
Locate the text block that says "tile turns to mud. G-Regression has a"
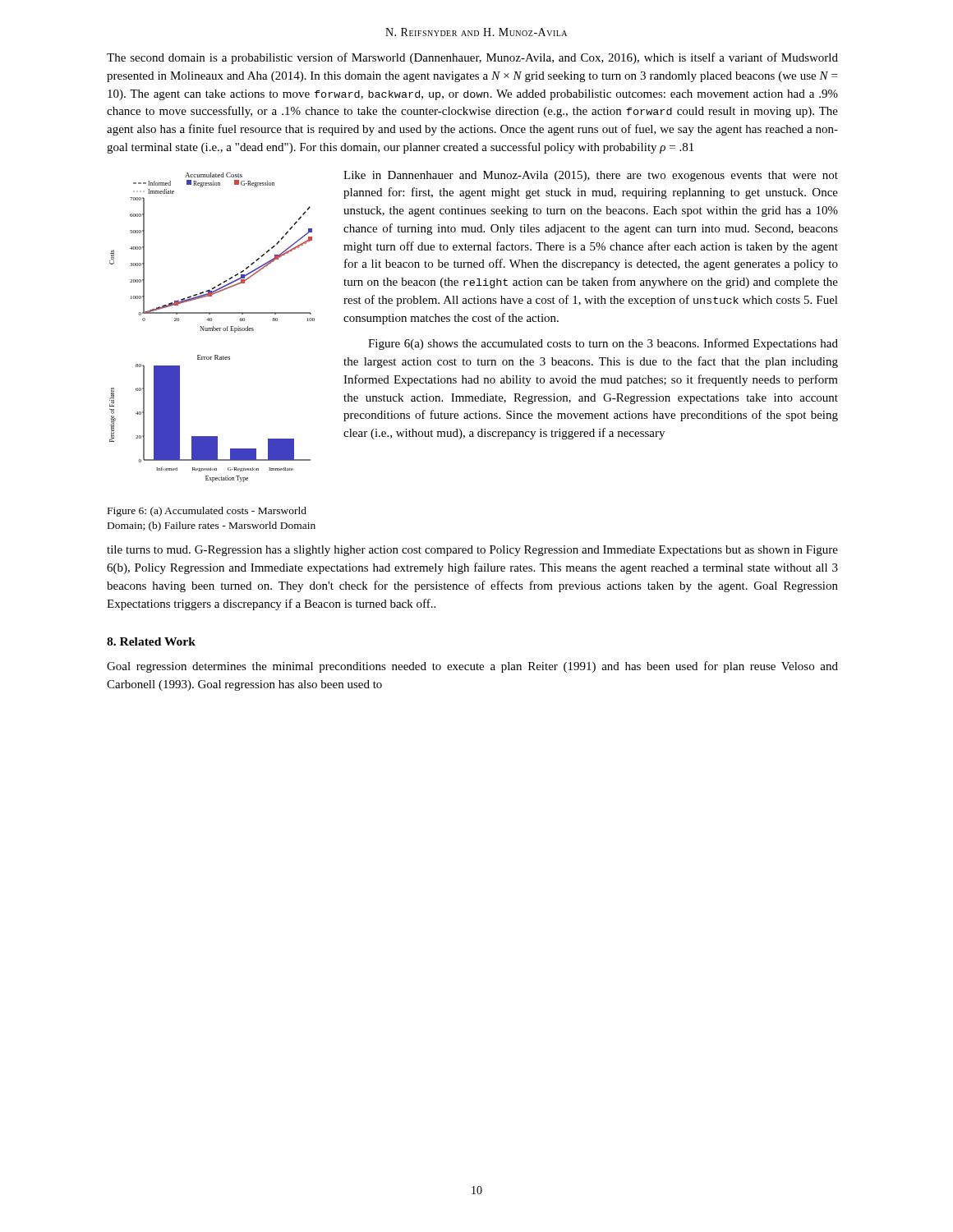pos(472,577)
